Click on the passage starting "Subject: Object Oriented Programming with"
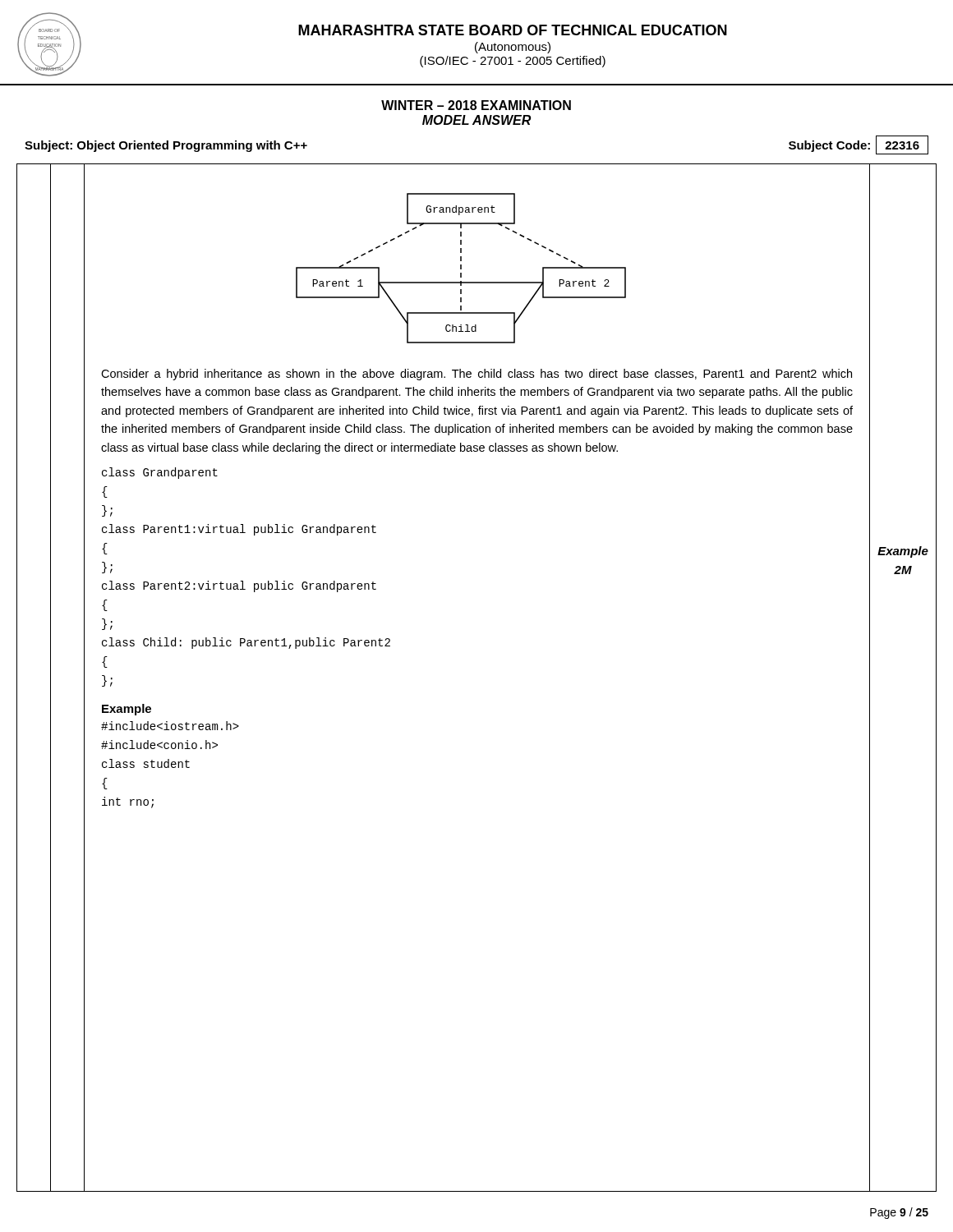This screenshot has width=953, height=1232. 165,144
